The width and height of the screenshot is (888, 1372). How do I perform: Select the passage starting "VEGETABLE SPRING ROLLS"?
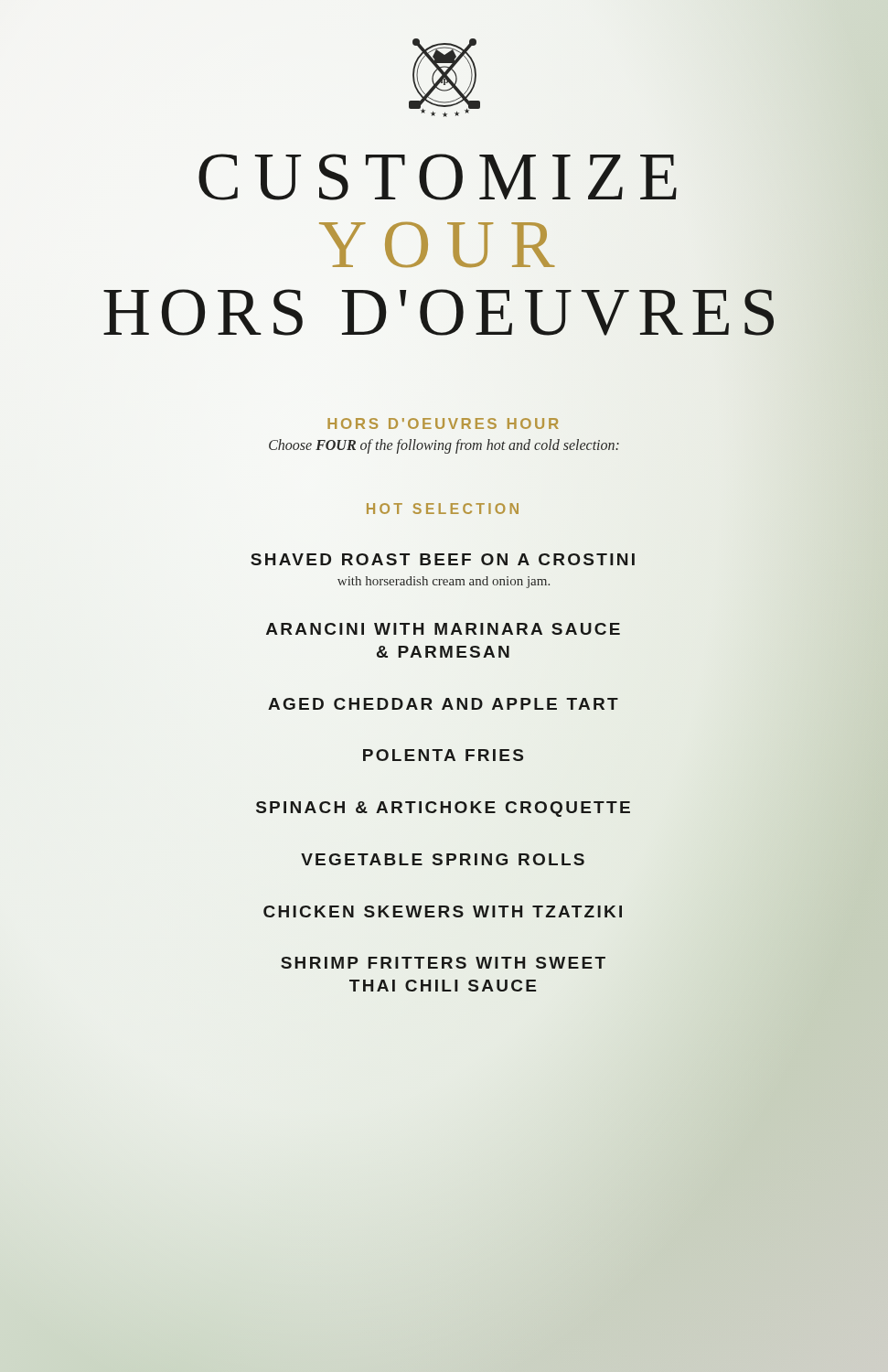pos(444,859)
